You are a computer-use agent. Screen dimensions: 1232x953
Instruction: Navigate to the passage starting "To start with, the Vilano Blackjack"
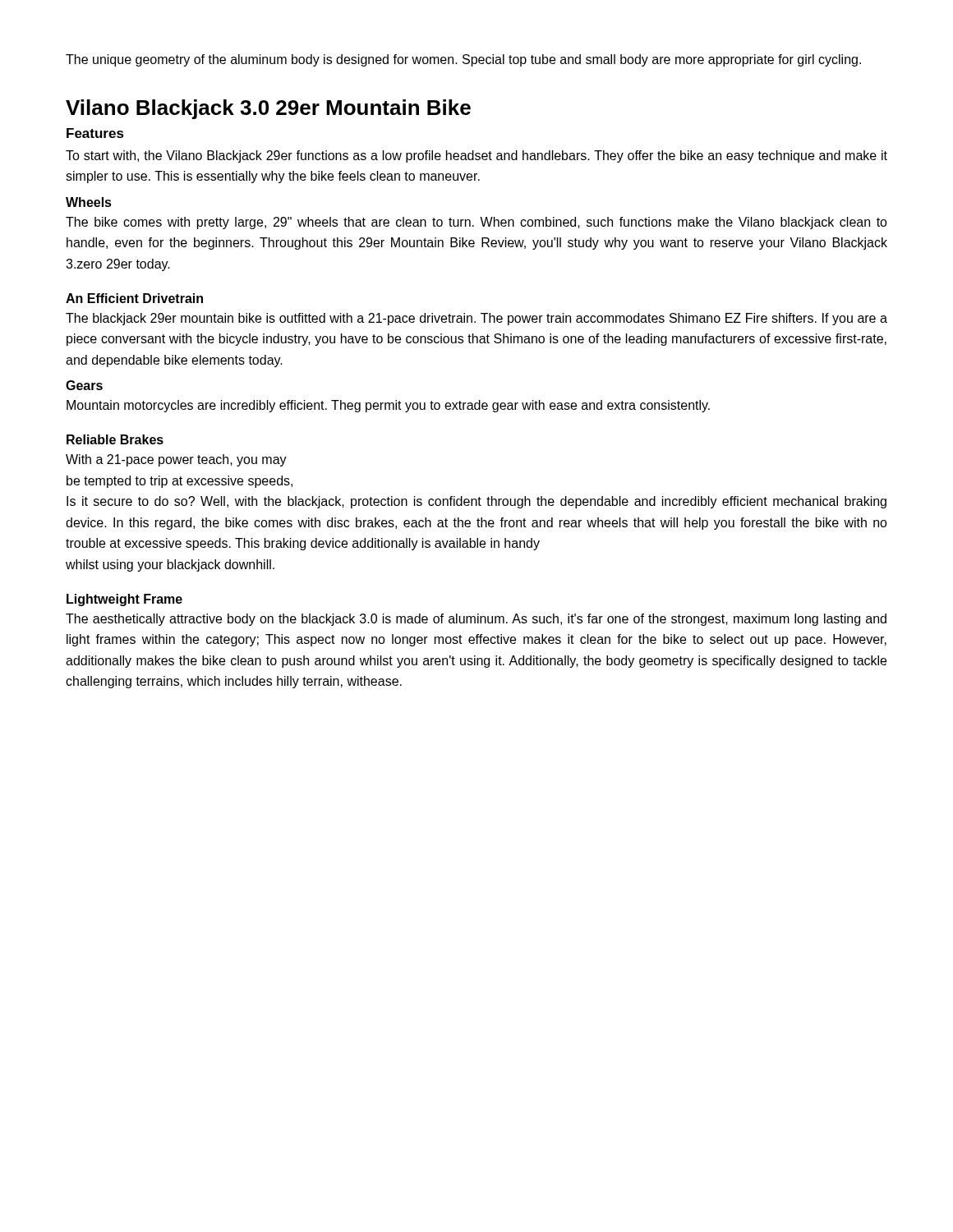pyautogui.click(x=476, y=166)
